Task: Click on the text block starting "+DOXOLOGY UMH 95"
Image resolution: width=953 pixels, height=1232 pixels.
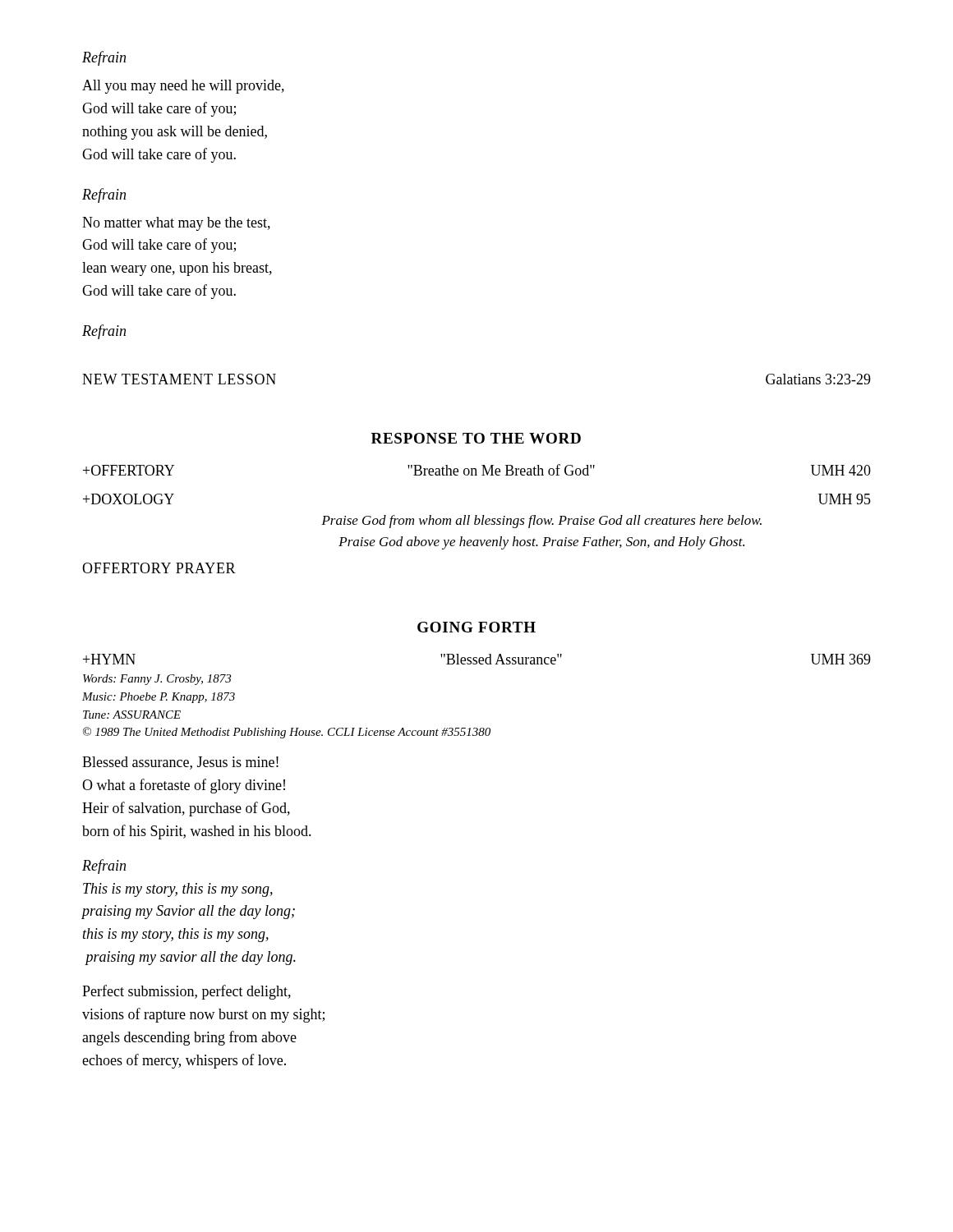Action: coord(476,522)
